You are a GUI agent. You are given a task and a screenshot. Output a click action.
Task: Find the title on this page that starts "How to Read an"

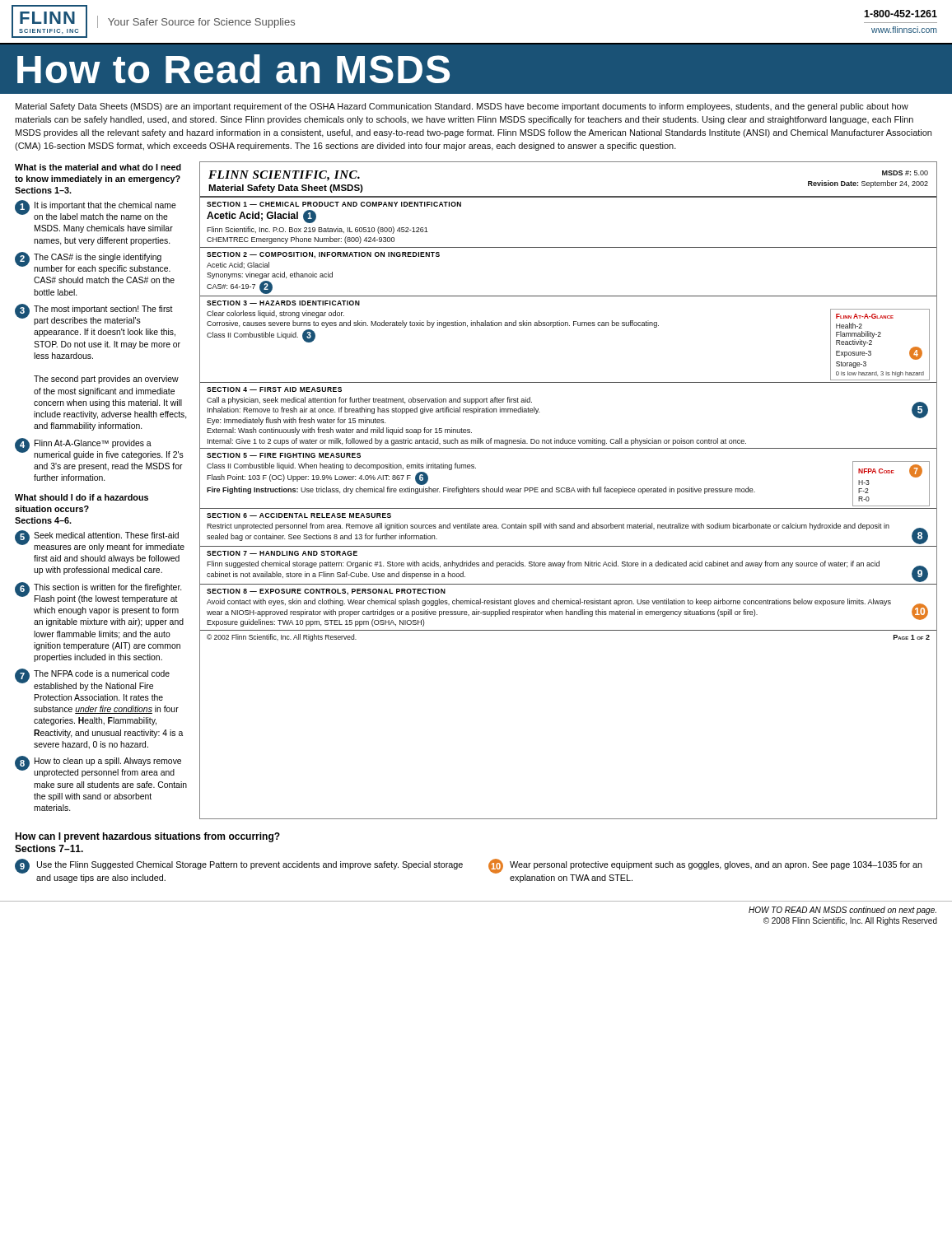coord(233,69)
